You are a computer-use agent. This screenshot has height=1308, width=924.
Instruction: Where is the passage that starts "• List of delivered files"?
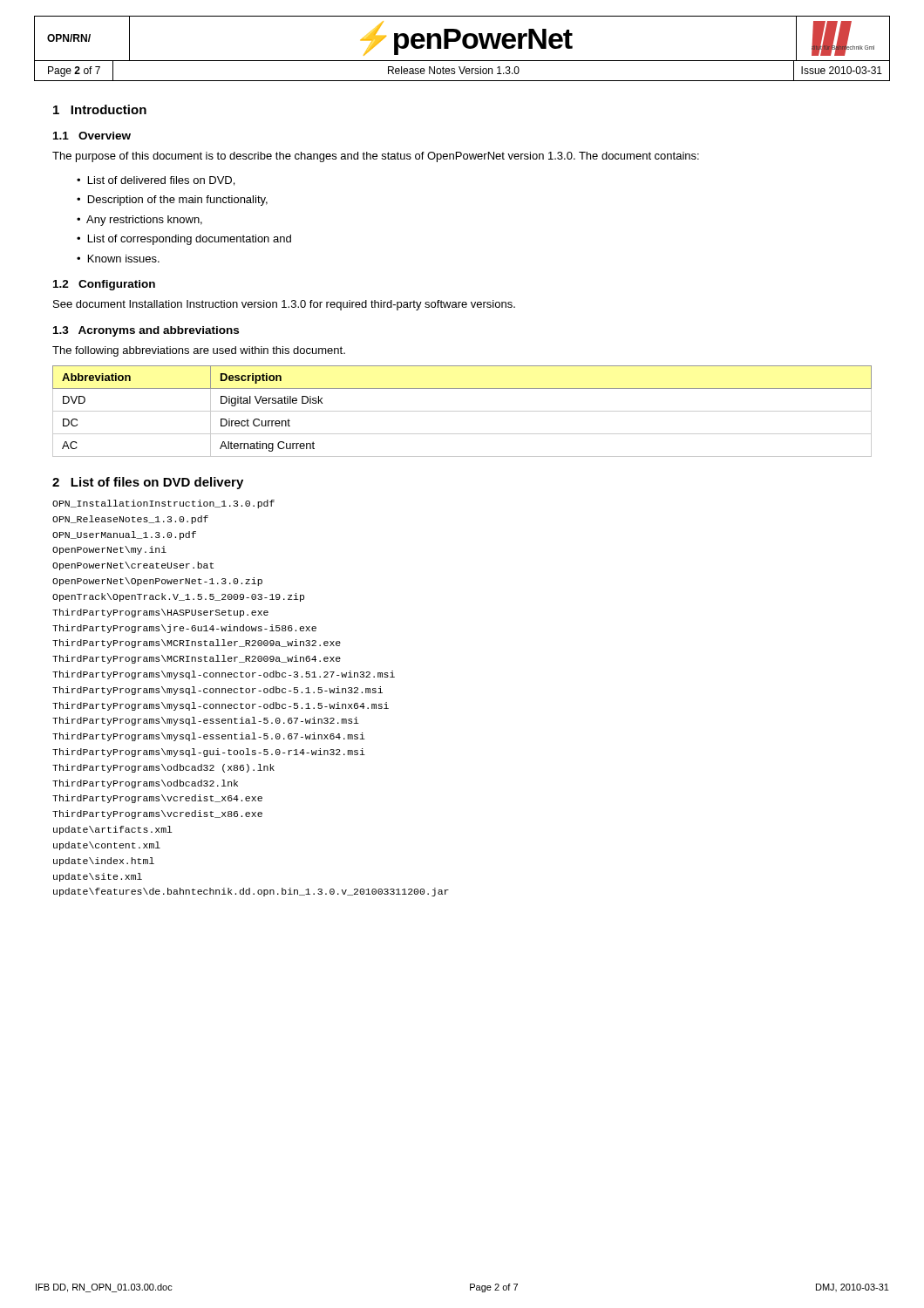click(x=156, y=180)
